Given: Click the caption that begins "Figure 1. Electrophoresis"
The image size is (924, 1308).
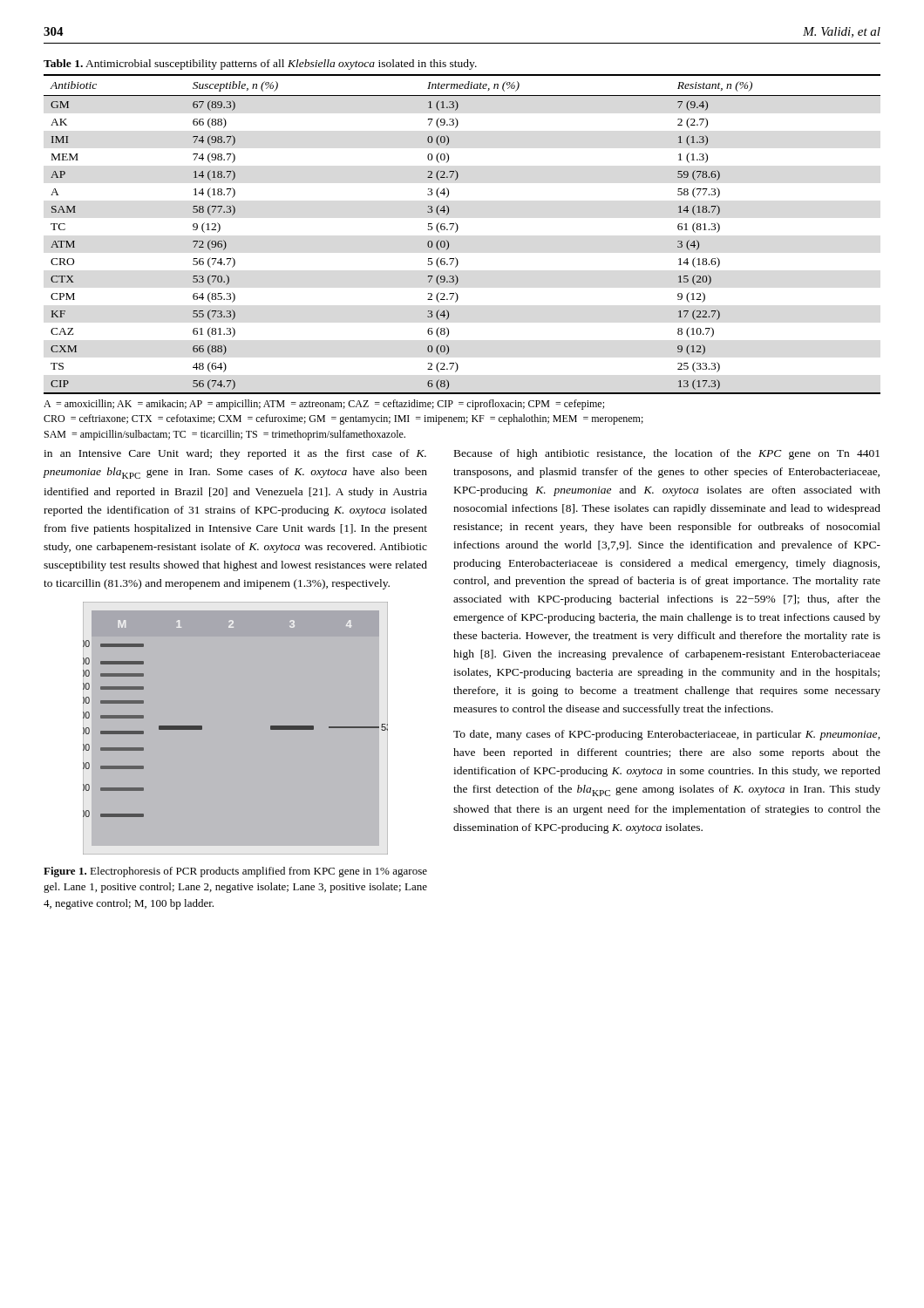Looking at the screenshot, I should pyautogui.click(x=235, y=887).
